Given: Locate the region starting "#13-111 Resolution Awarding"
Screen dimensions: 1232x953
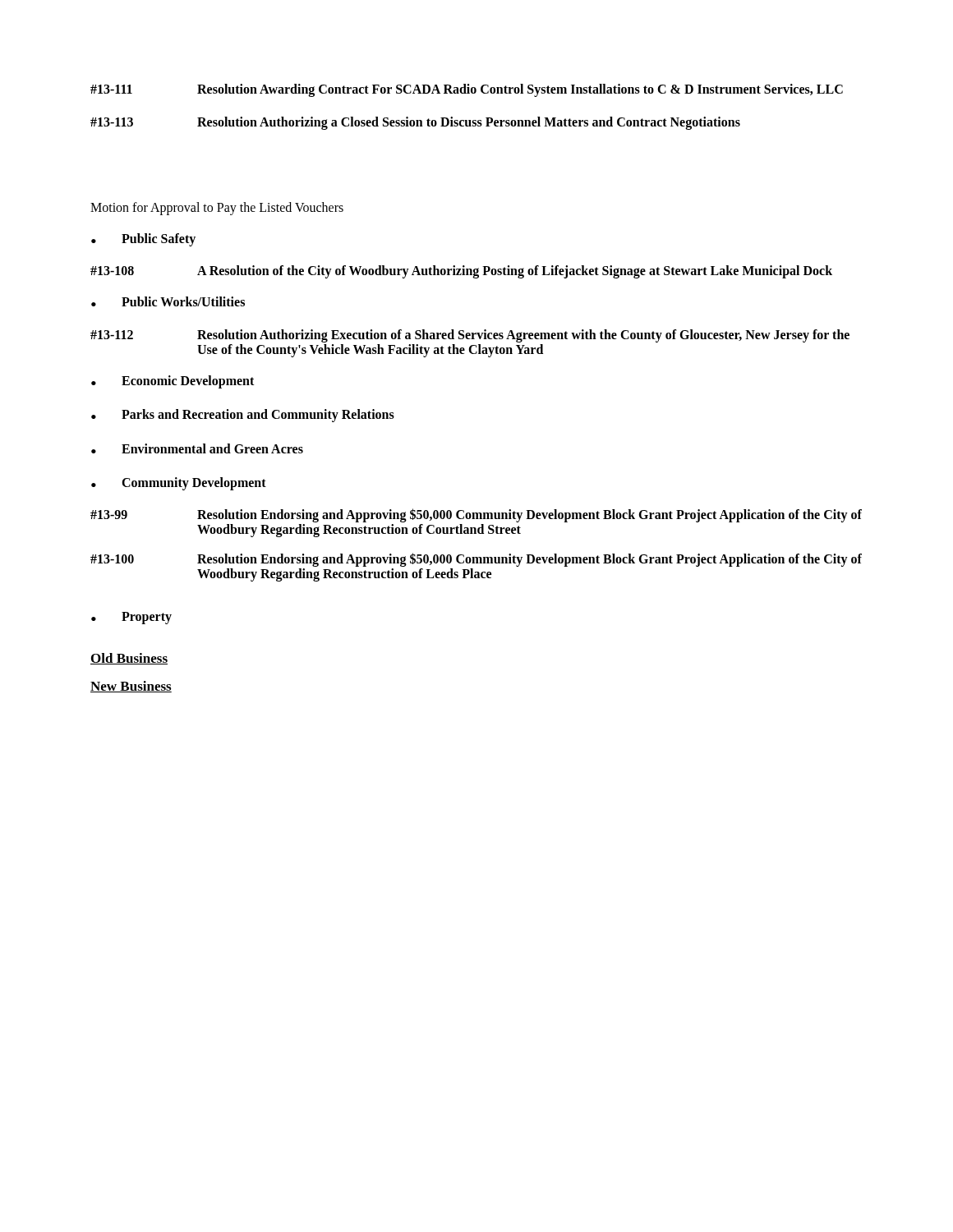Looking at the screenshot, I should pyautogui.click(x=476, y=90).
